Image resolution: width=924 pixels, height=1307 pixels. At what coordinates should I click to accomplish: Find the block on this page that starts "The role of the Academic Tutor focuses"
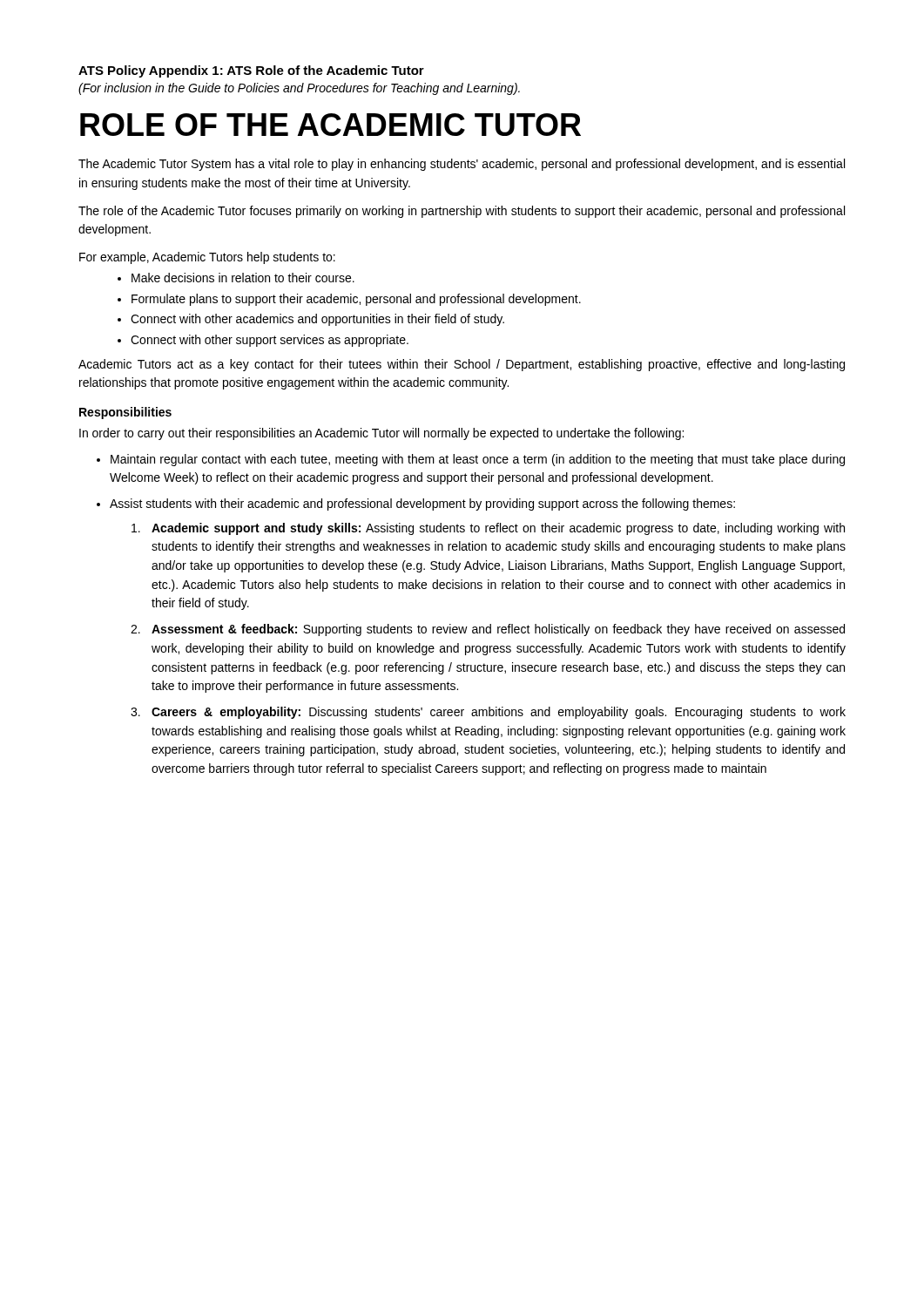pyautogui.click(x=462, y=220)
